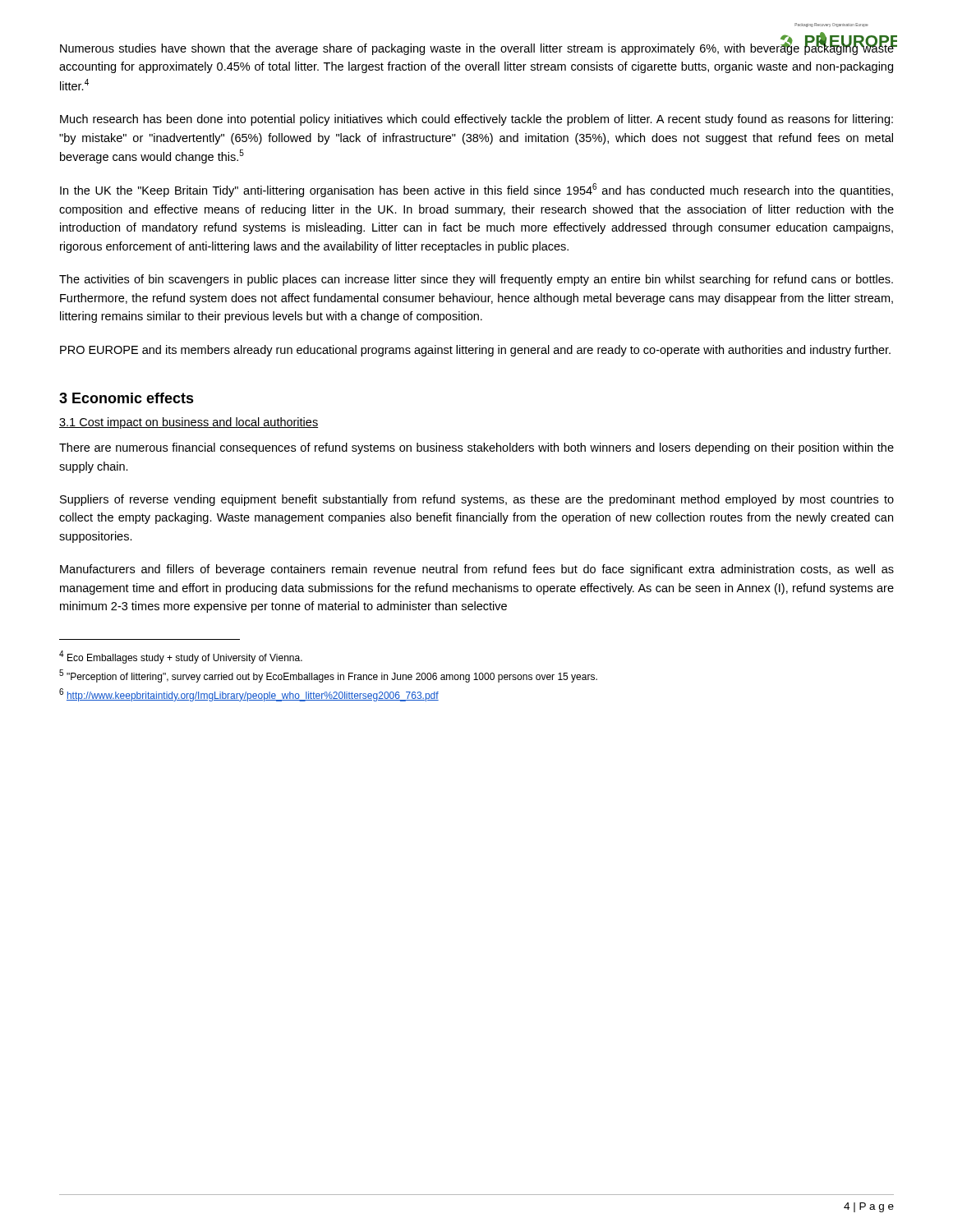
Task: Find the footnote that says "6 http://www.keepbritaintidy.org/ImgLibrary/people_who_litter%20litterseg2006_763.pdf"
Action: click(249, 695)
